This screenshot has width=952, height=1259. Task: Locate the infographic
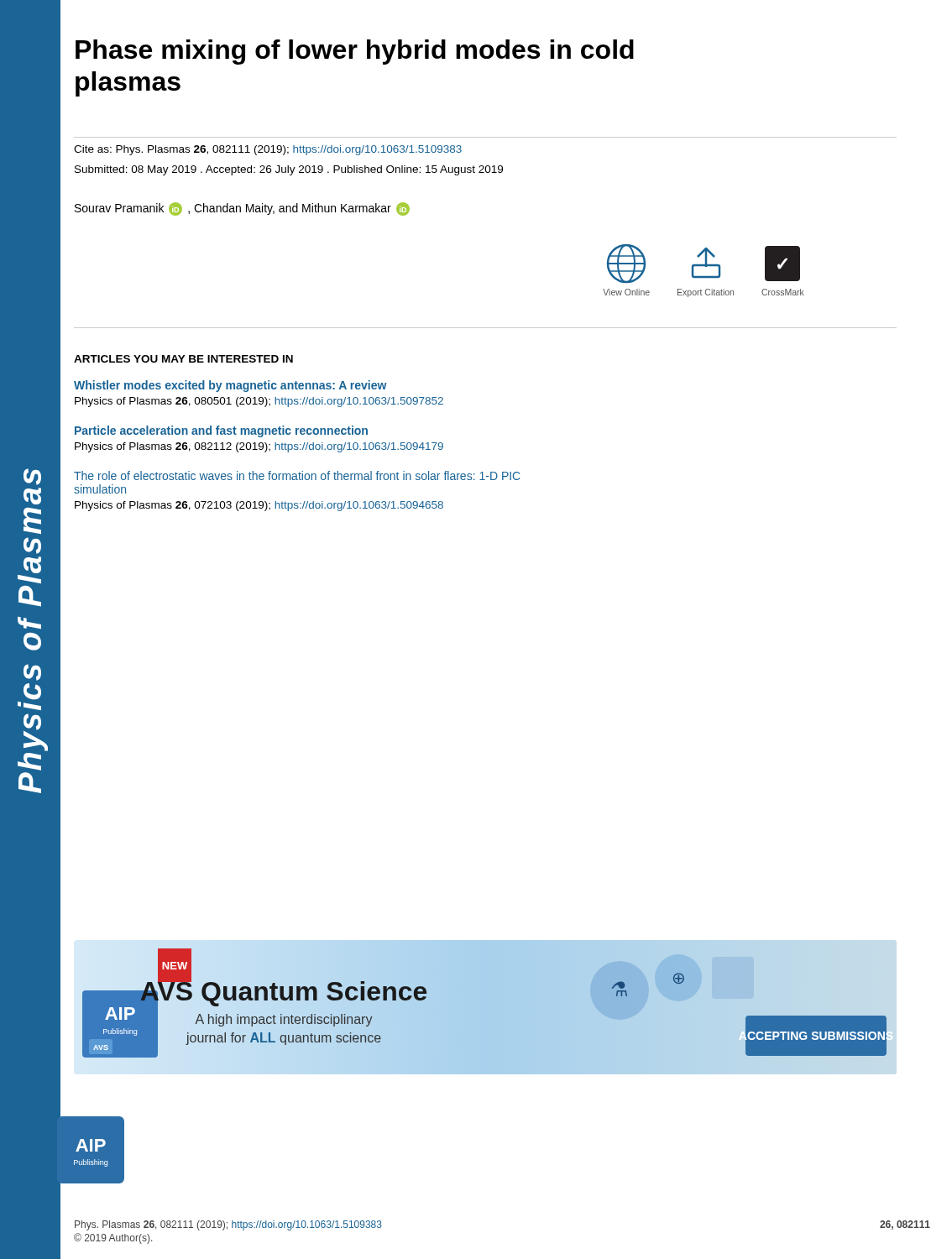(485, 1007)
